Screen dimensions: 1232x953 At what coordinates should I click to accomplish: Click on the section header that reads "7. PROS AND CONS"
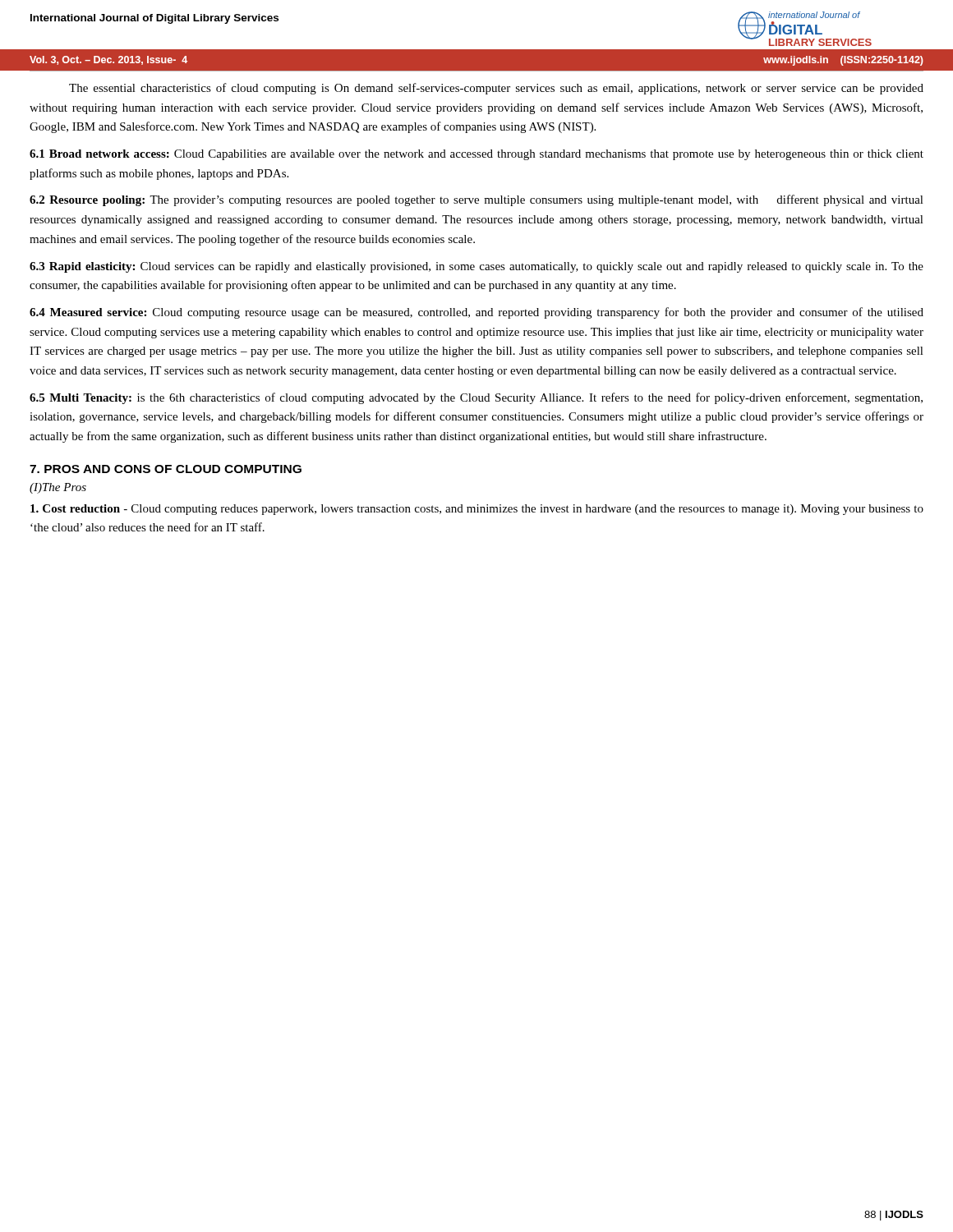point(166,469)
